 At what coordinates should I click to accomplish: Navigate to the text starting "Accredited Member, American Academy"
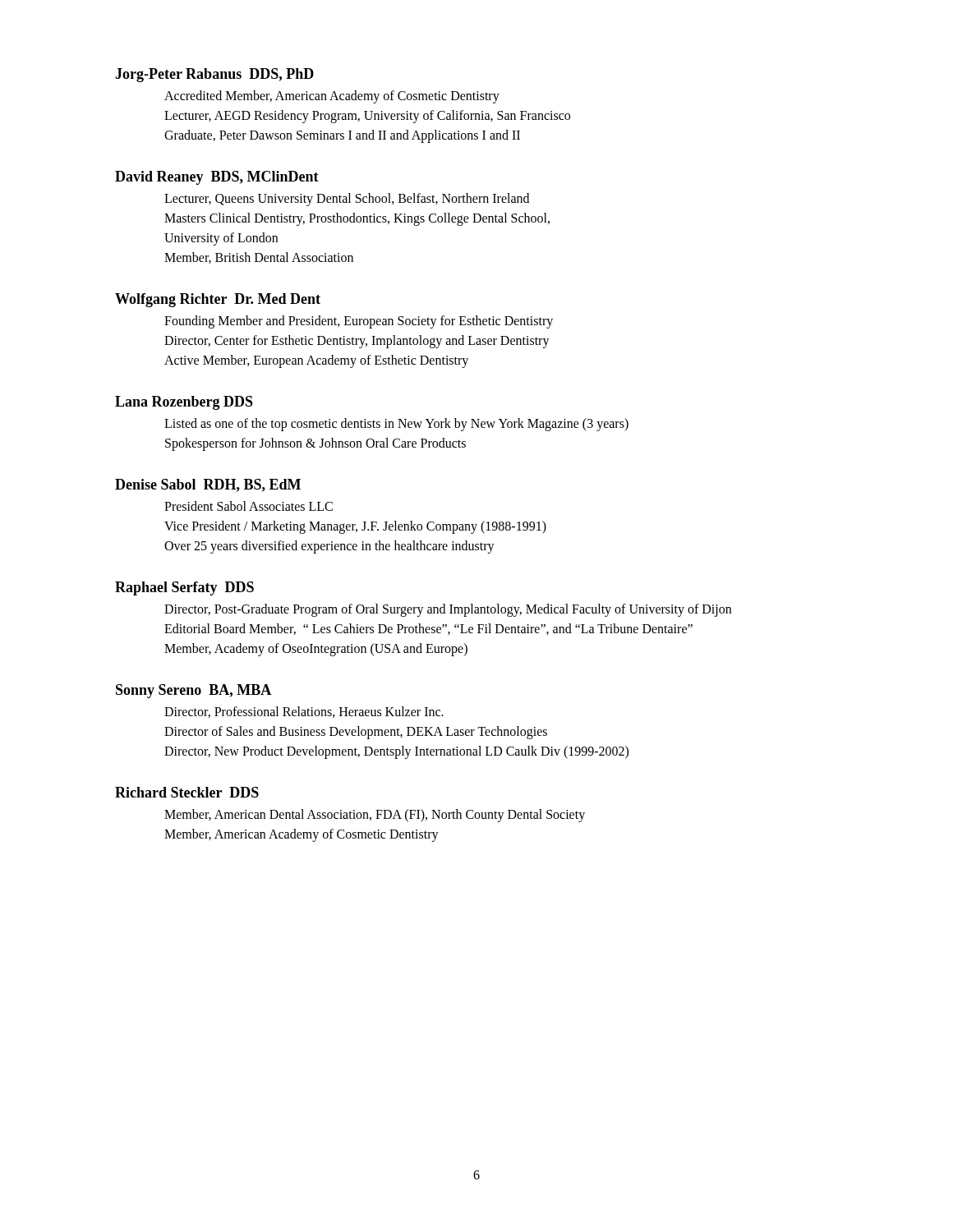[x=332, y=96]
